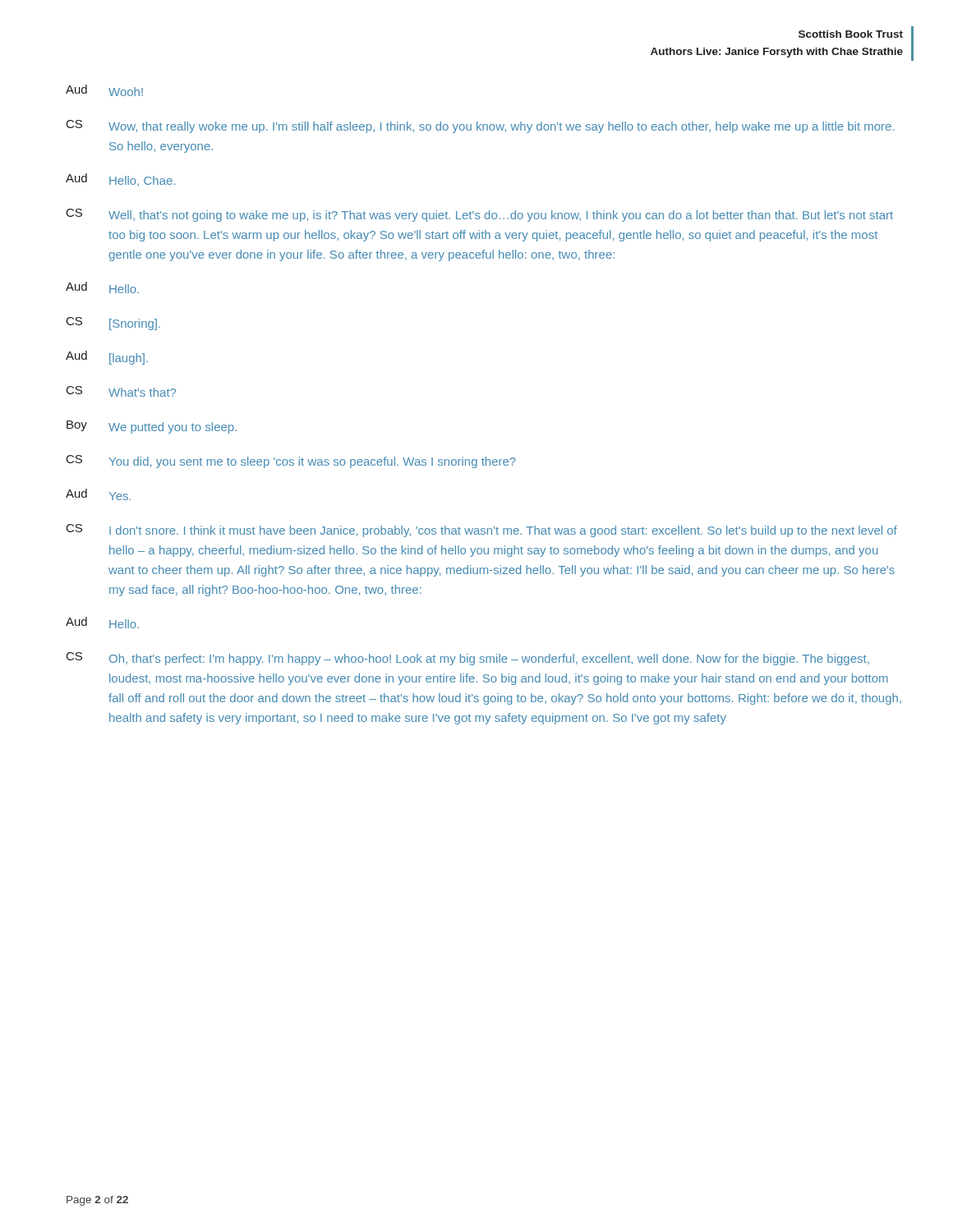Locate the text "CS What's that?"
Image resolution: width=953 pixels, height=1232 pixels.
pos(121,391)
